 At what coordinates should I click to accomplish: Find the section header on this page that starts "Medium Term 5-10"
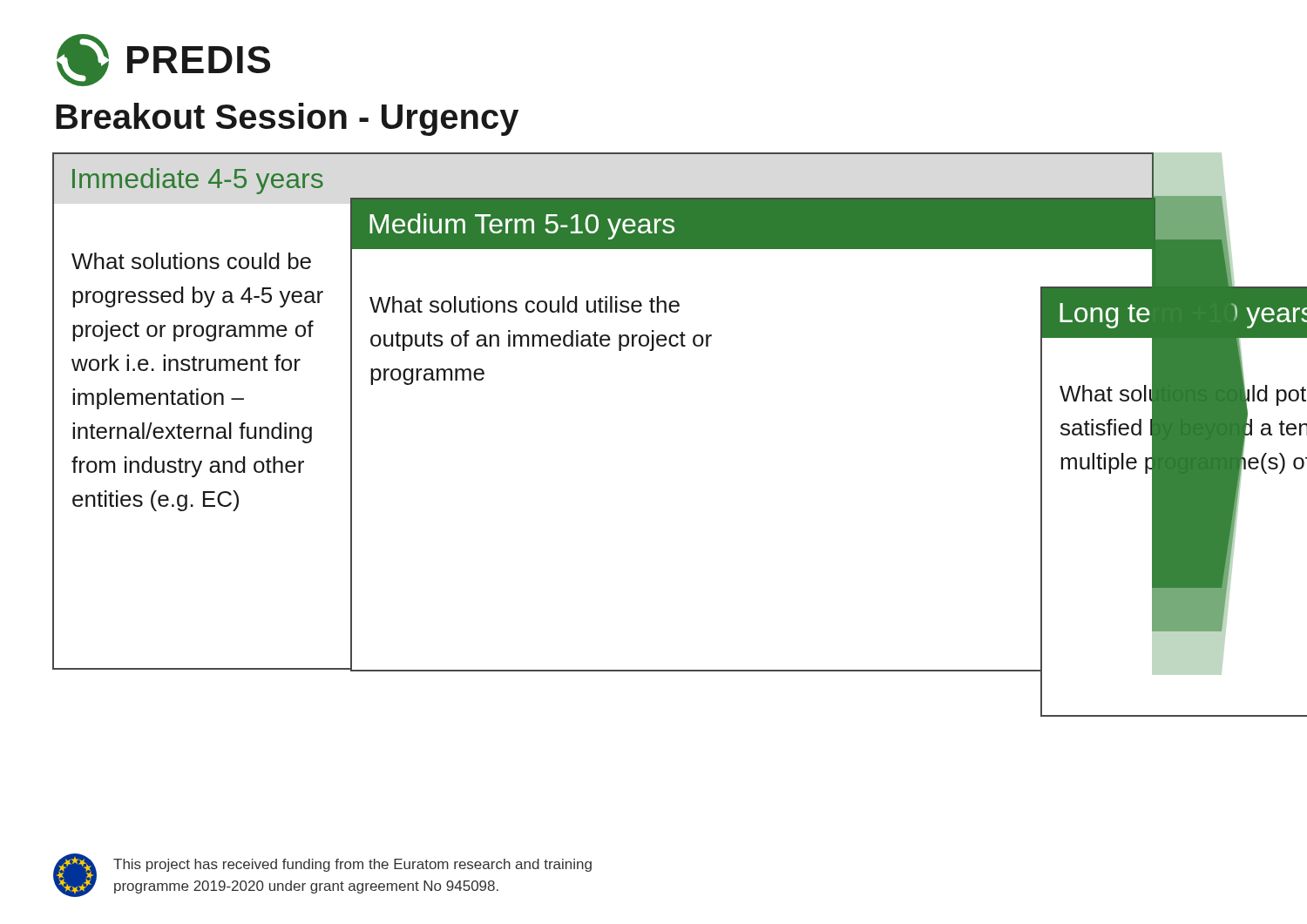click(522, 224)
